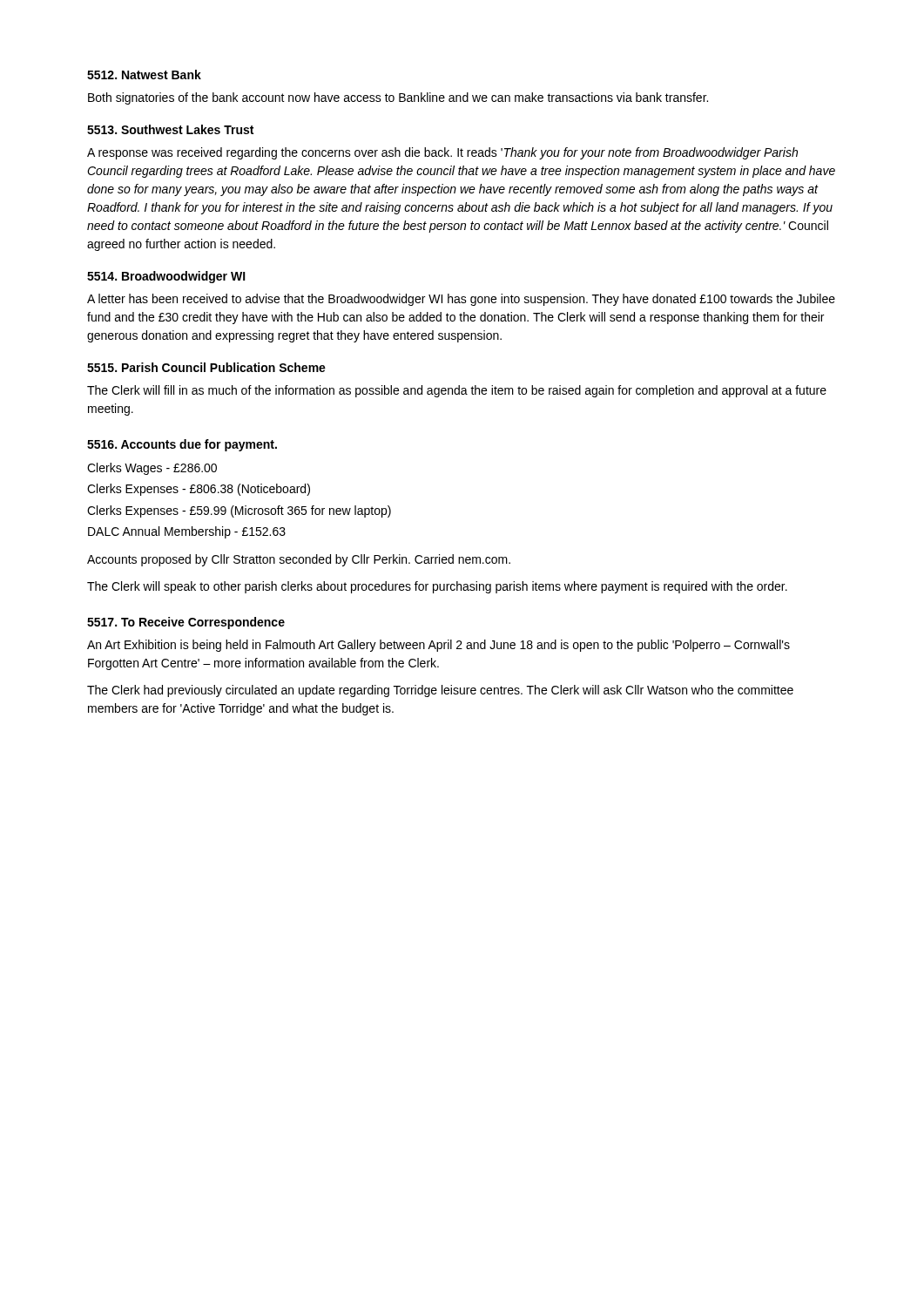
Task: Locate the block of text that opens with "A letter has been received to"
Action: (x=461, y=317)
